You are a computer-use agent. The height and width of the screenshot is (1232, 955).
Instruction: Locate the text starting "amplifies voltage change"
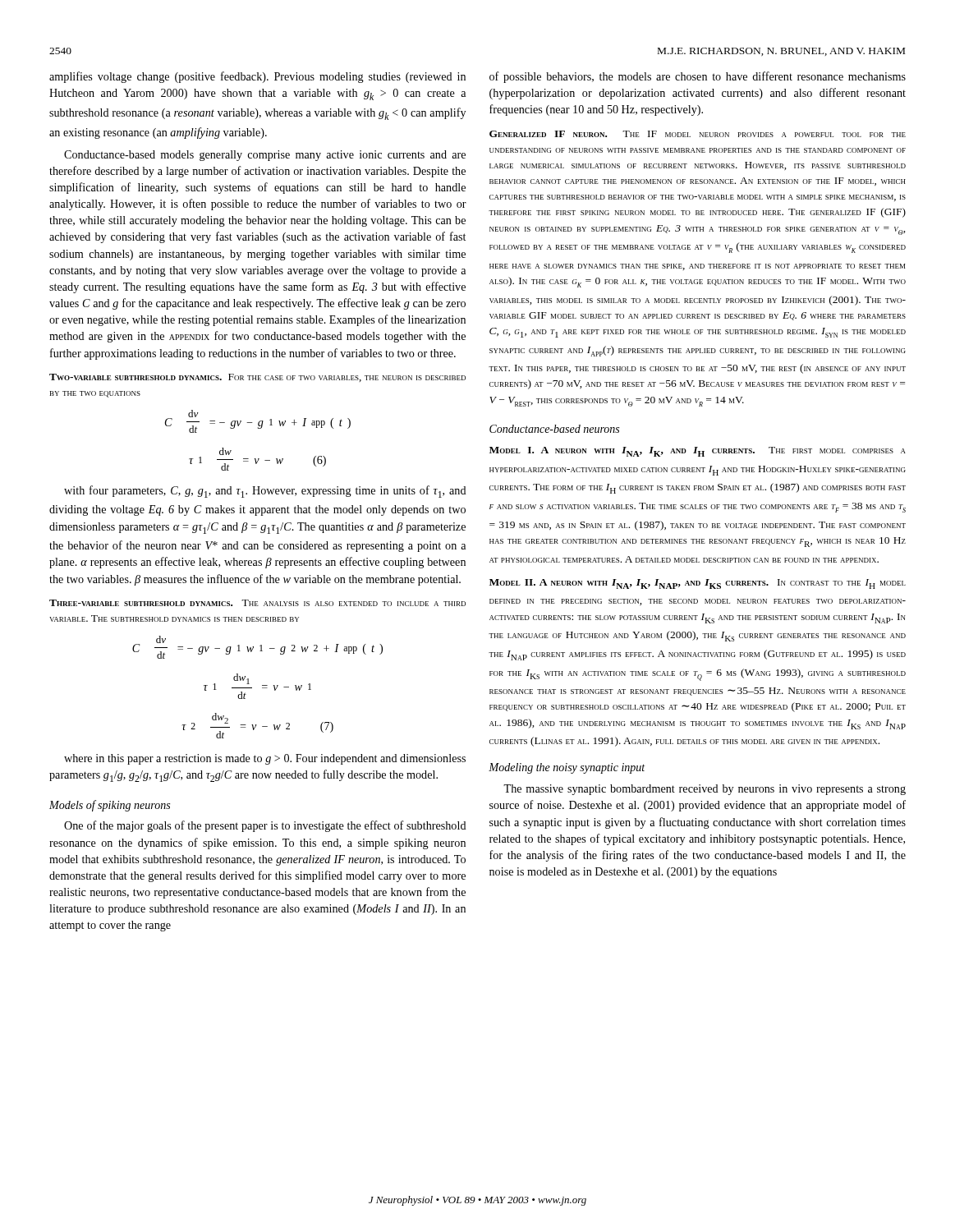[258, 104]
